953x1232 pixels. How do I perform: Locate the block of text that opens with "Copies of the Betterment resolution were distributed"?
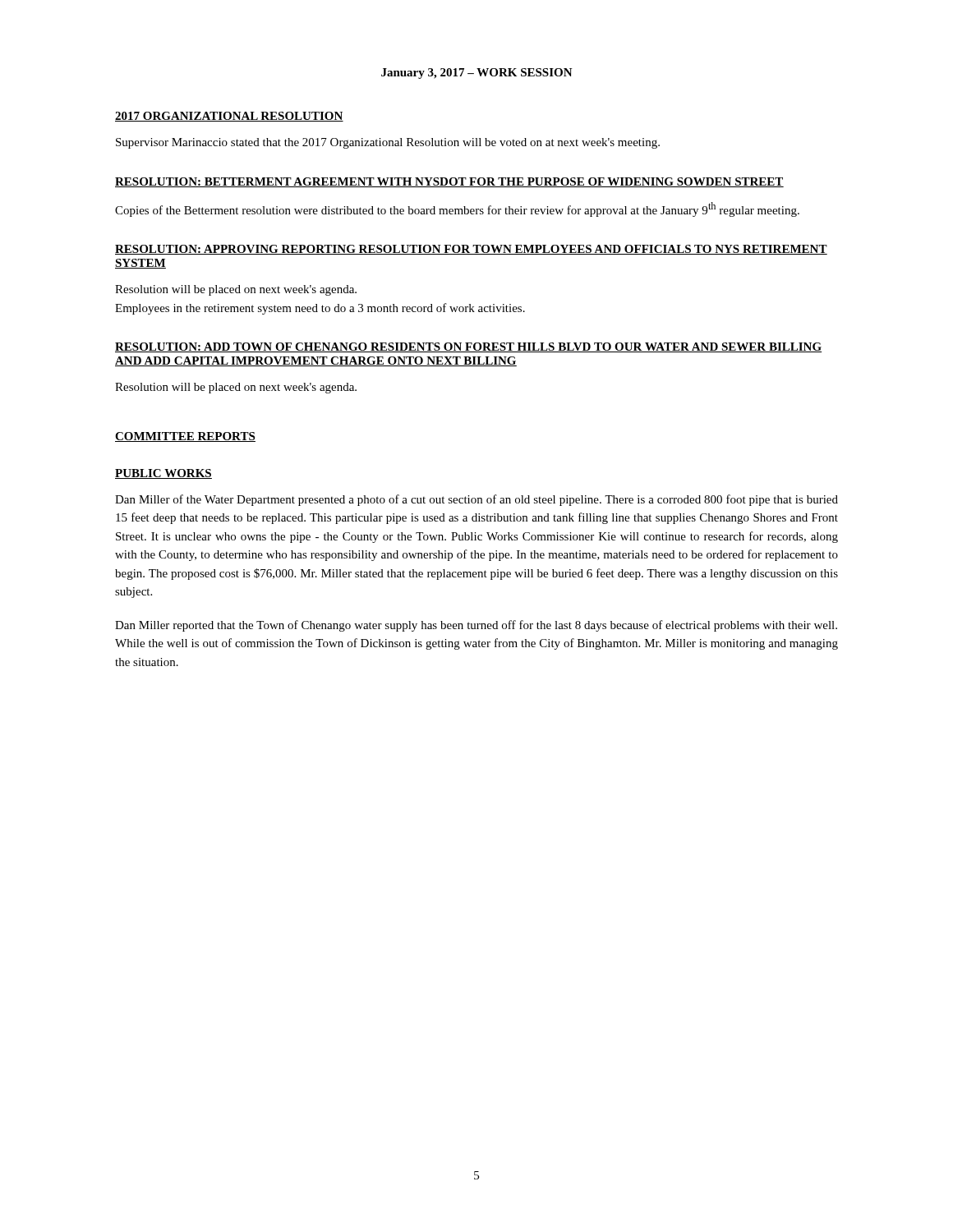point(457,208)
